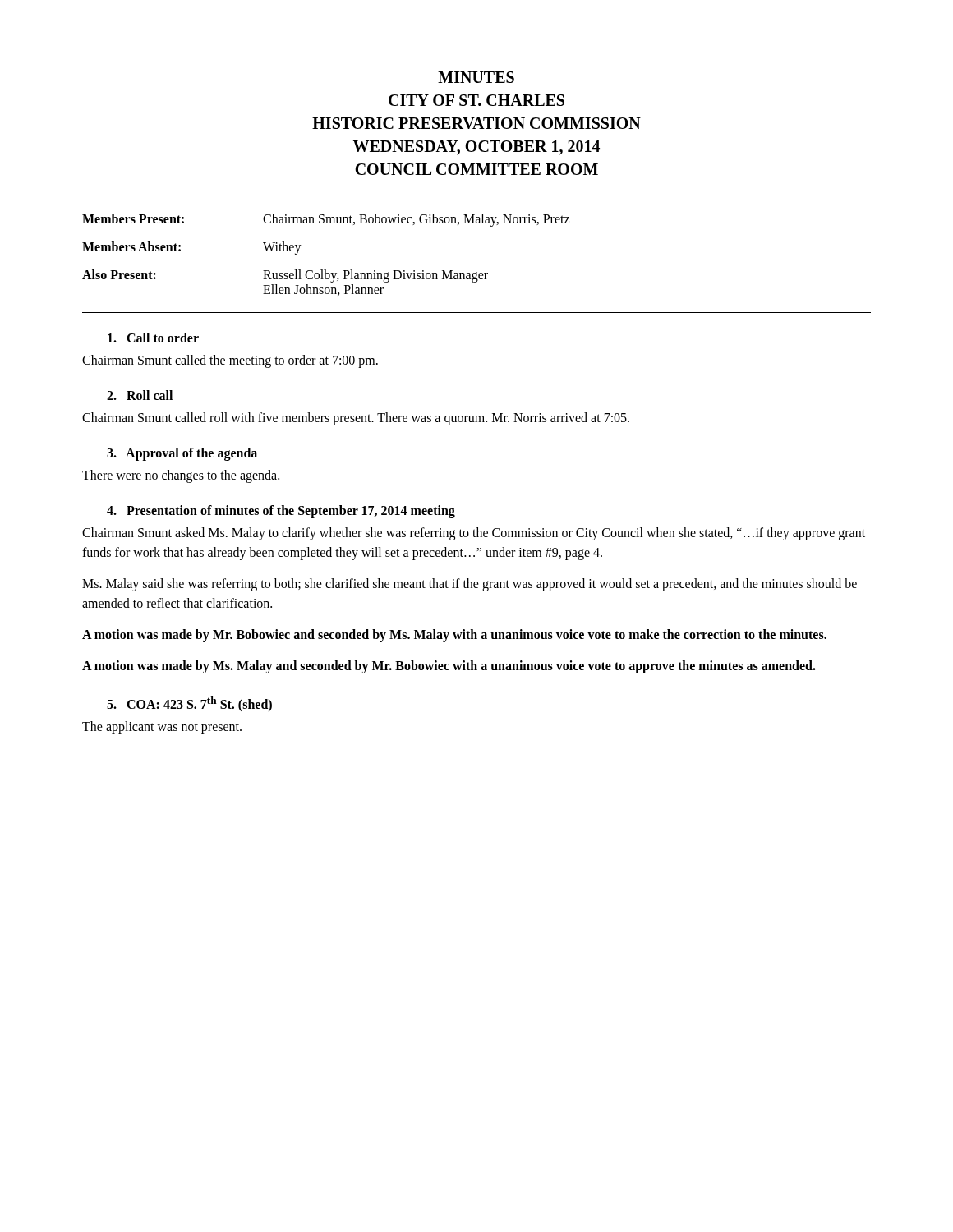This screenshot has width=953, height=1232.
Task: Click where it says "5. COA: 423 S. 7th St. (shed)"
Action: pyautogui.click(x=190, y=703)
